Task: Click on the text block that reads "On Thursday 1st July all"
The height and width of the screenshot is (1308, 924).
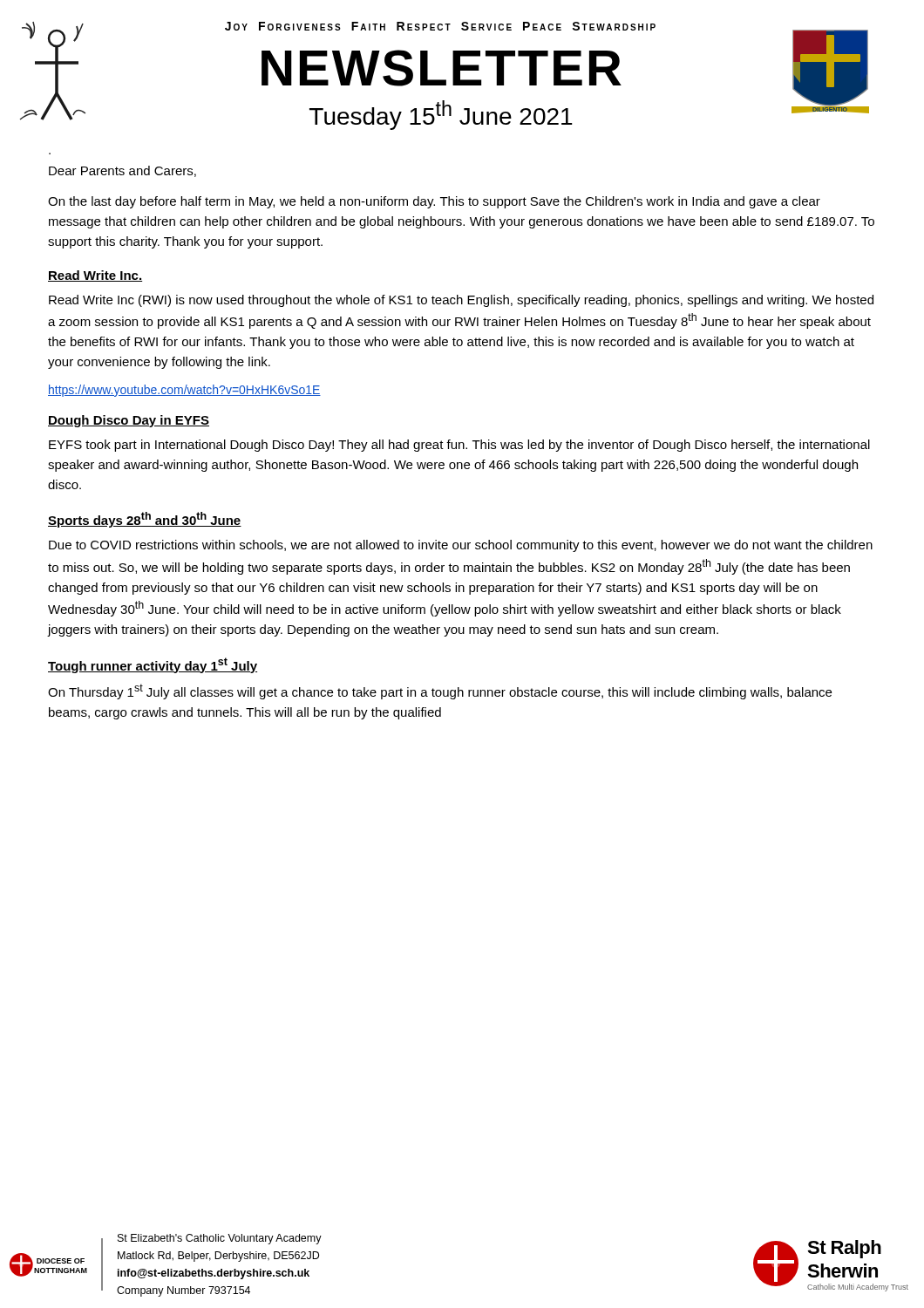Action: (462, 701)
